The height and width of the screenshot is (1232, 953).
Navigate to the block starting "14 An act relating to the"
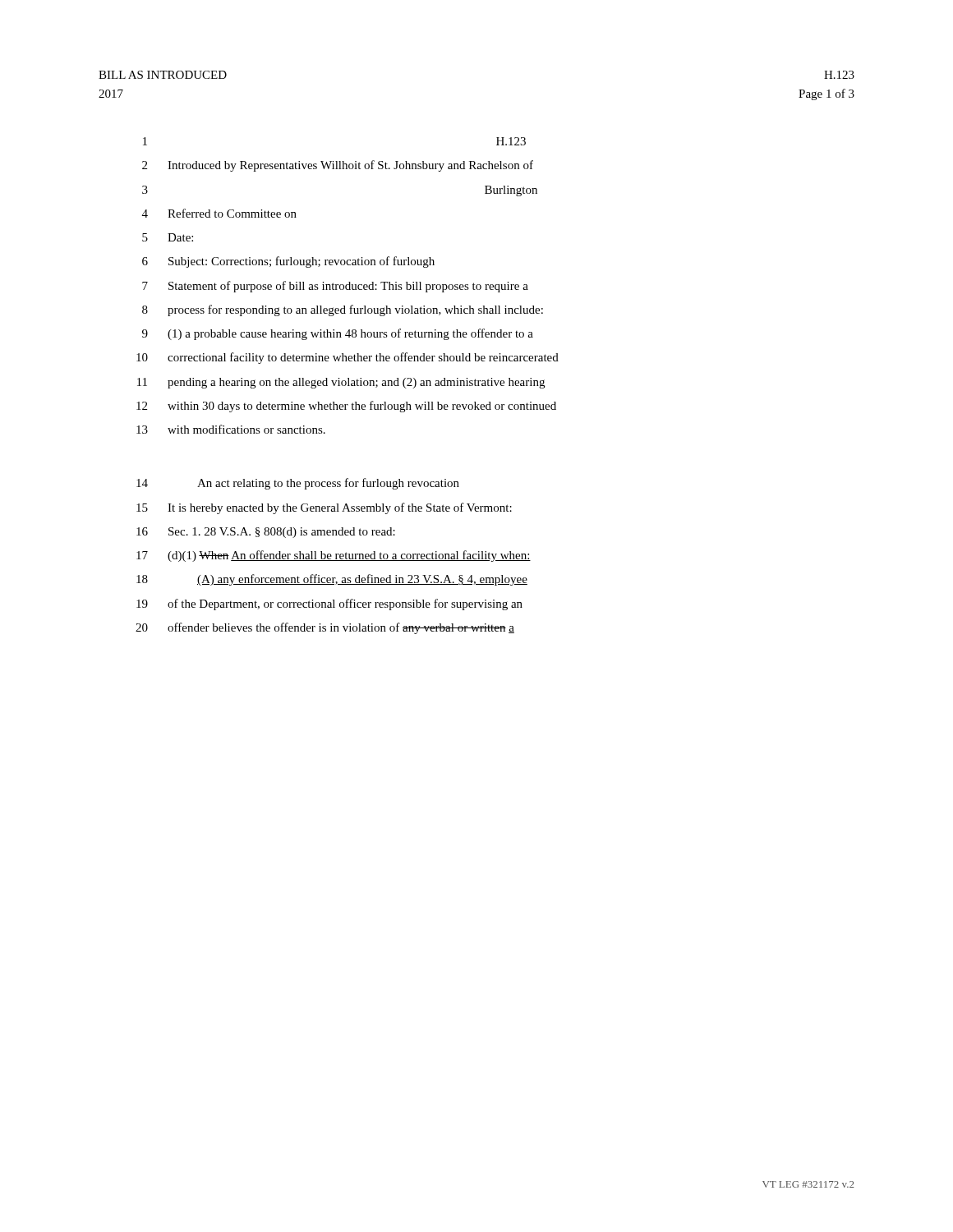298,484
